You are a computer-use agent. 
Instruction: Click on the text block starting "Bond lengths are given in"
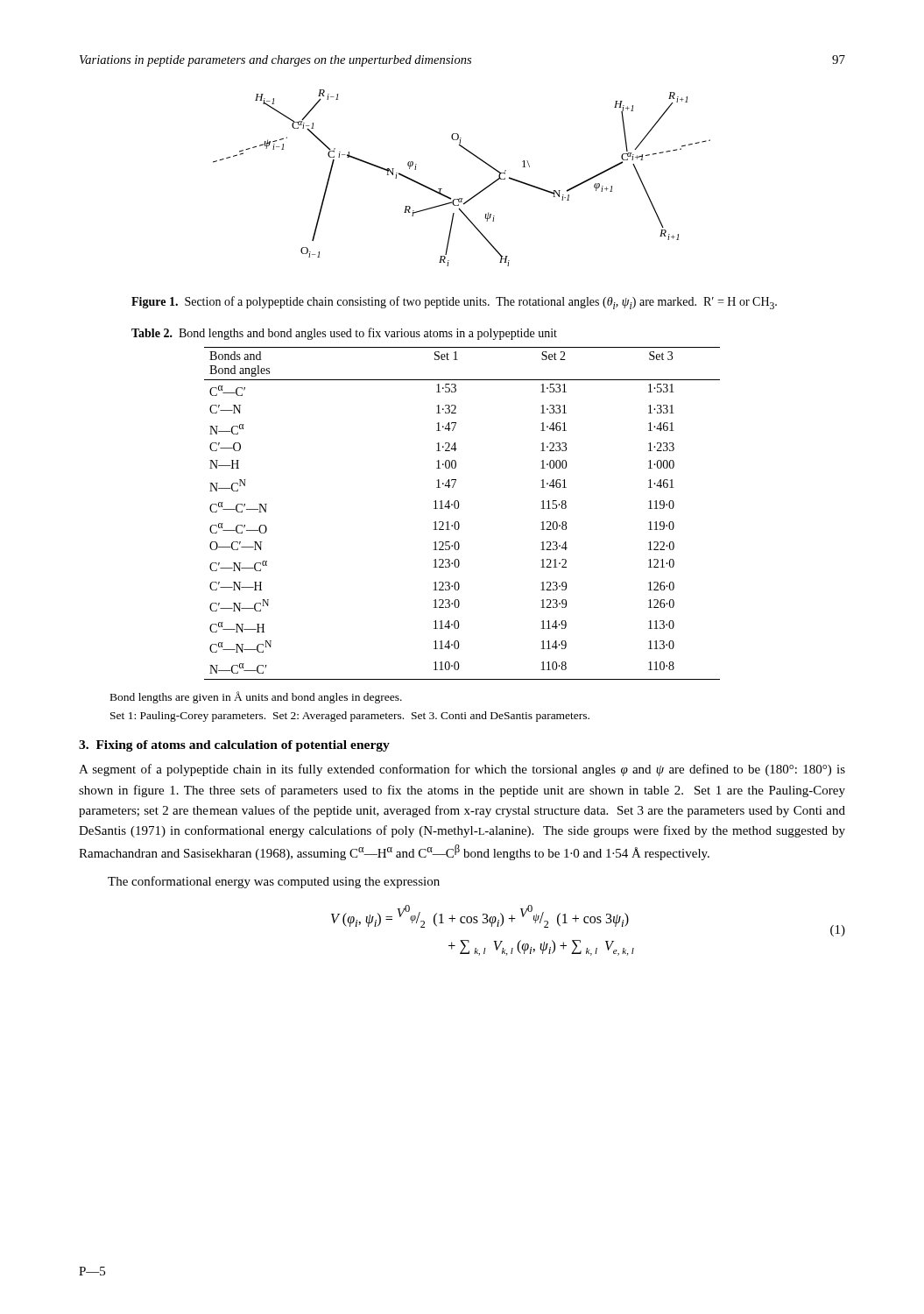[350, 706]
